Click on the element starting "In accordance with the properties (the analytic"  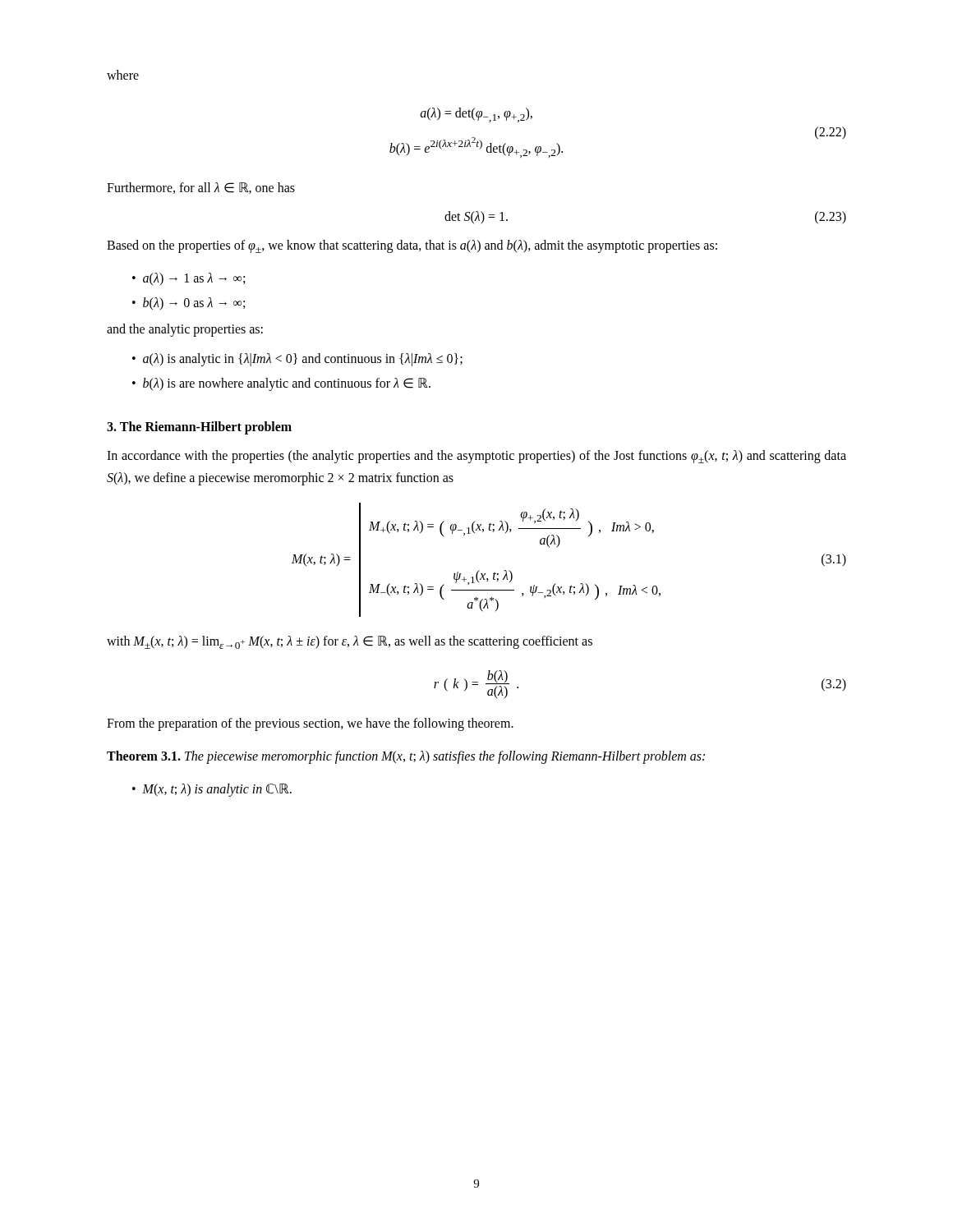(x=476, y=466)
